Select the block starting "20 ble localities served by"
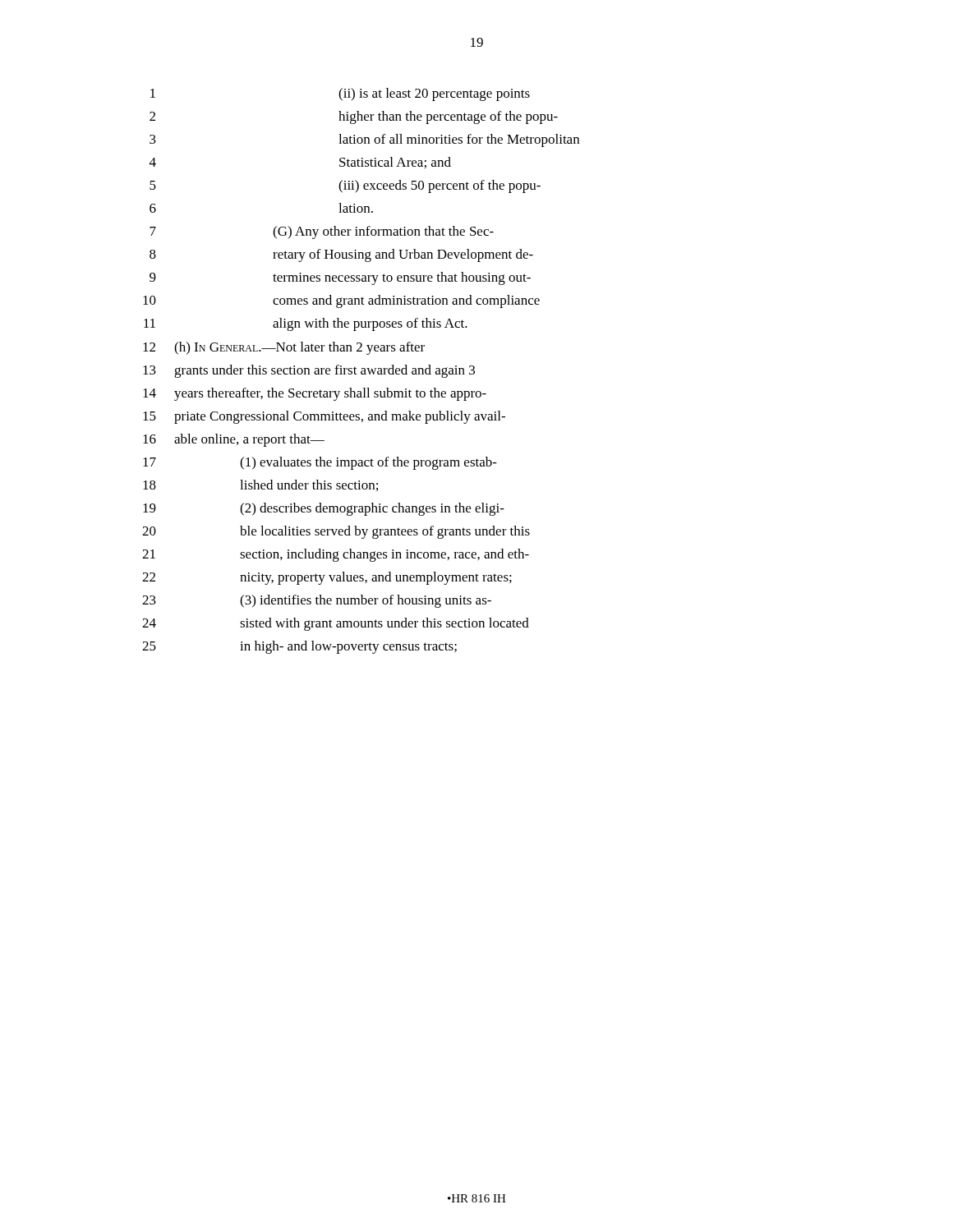This screenshot has width=953, height=1232. pos(500,531)
